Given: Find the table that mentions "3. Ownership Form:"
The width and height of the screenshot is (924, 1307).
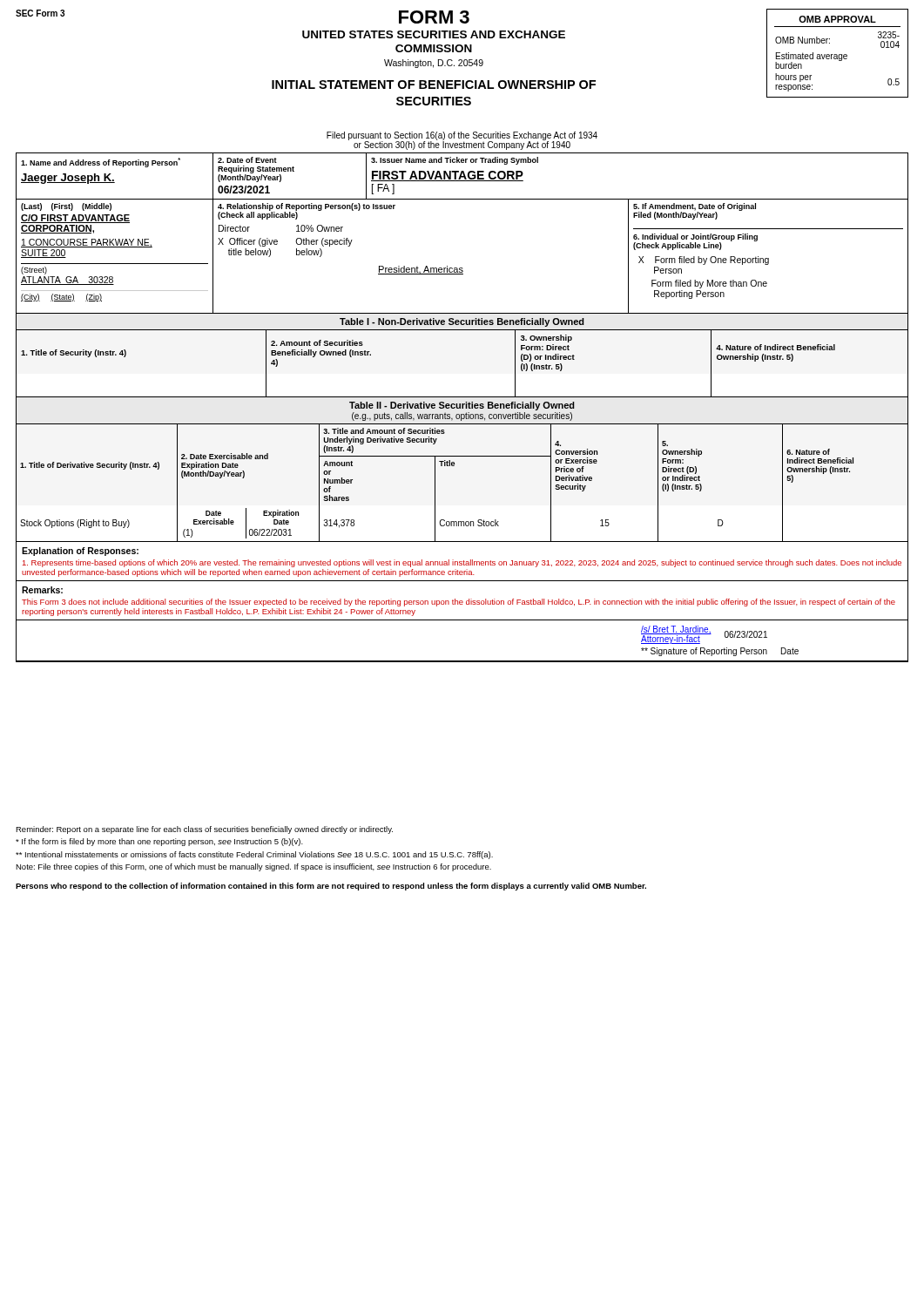Looking at the screenshot, I should pos(462,364).
